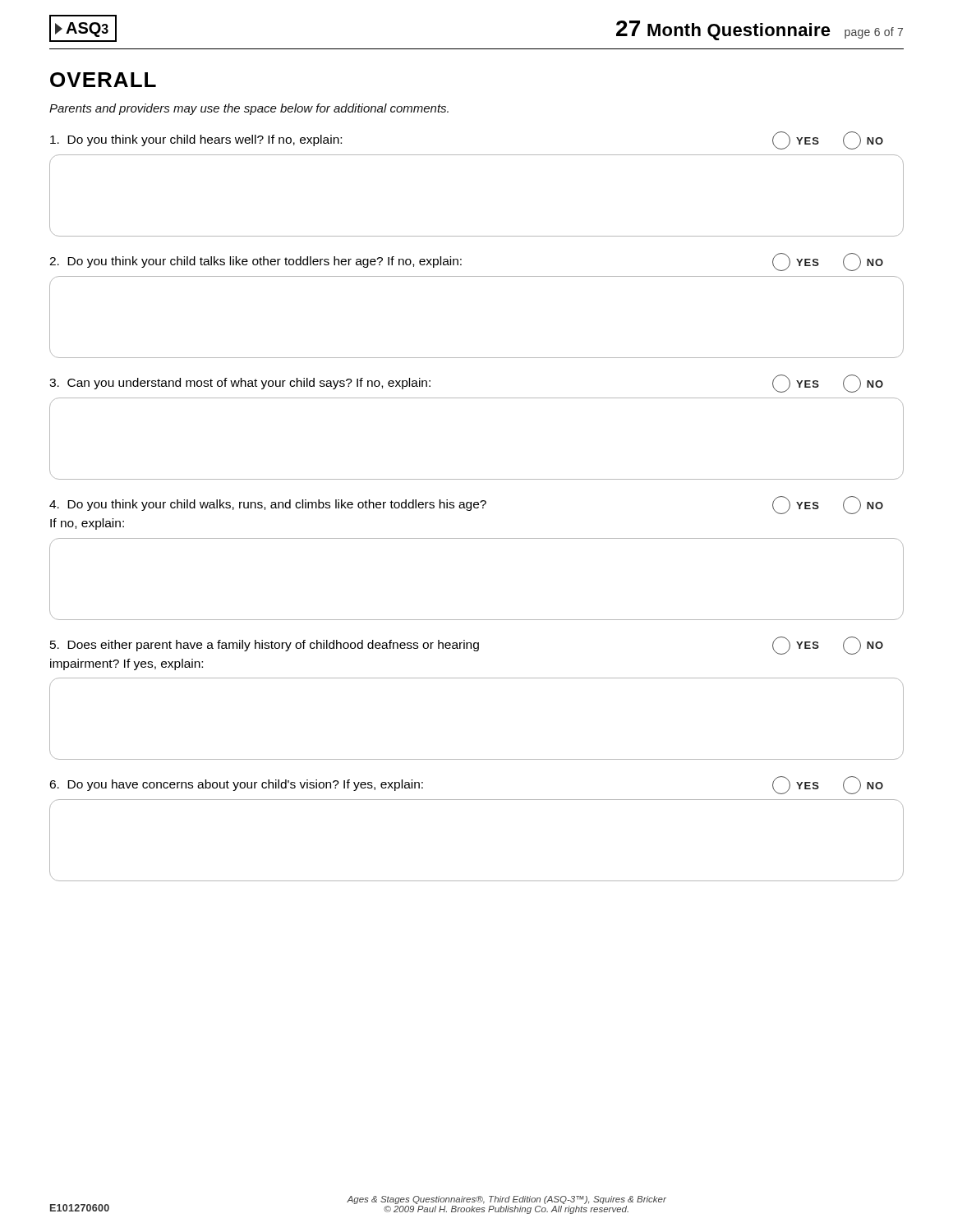This screenshot has width=953, height=1232.
Task: Where is the passage that starts "Parents and providers may use the space"?
Action: [x=250, y=108]
